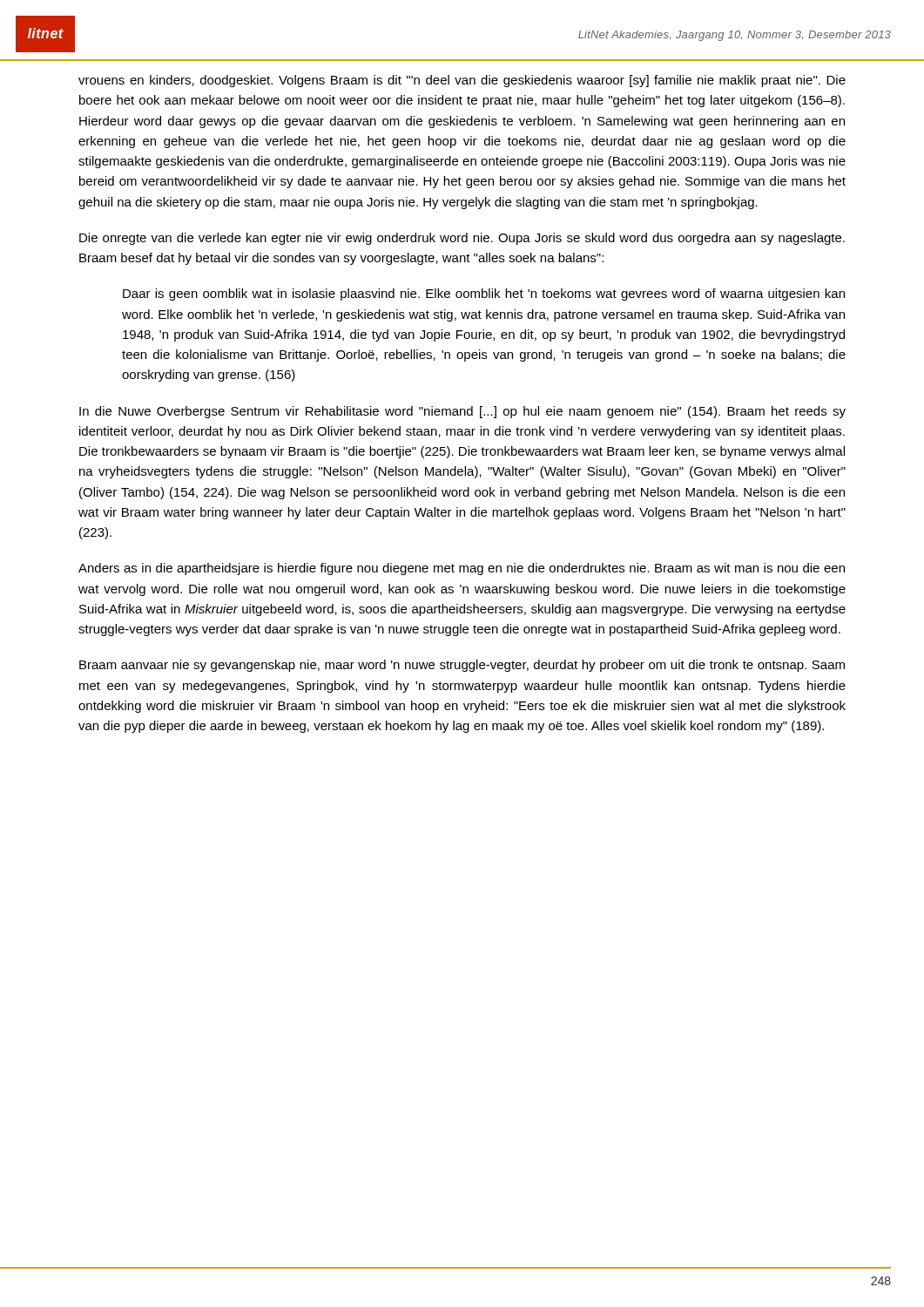Navigate to the element starting "Braam aanvaar nie sy"

(x=462, y=695)
